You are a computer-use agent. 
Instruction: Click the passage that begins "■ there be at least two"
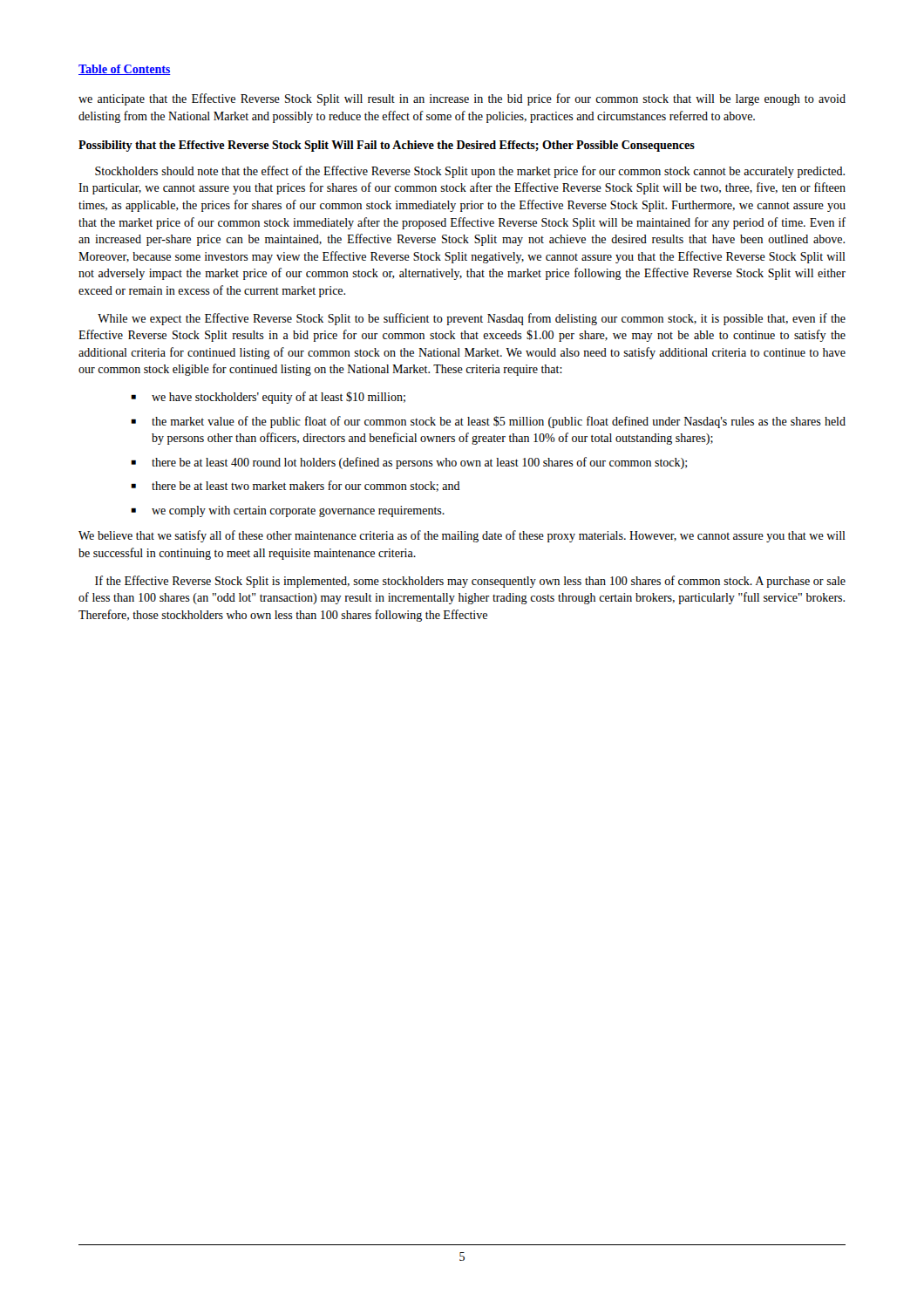pyautogui.click(x=462, y=487)
